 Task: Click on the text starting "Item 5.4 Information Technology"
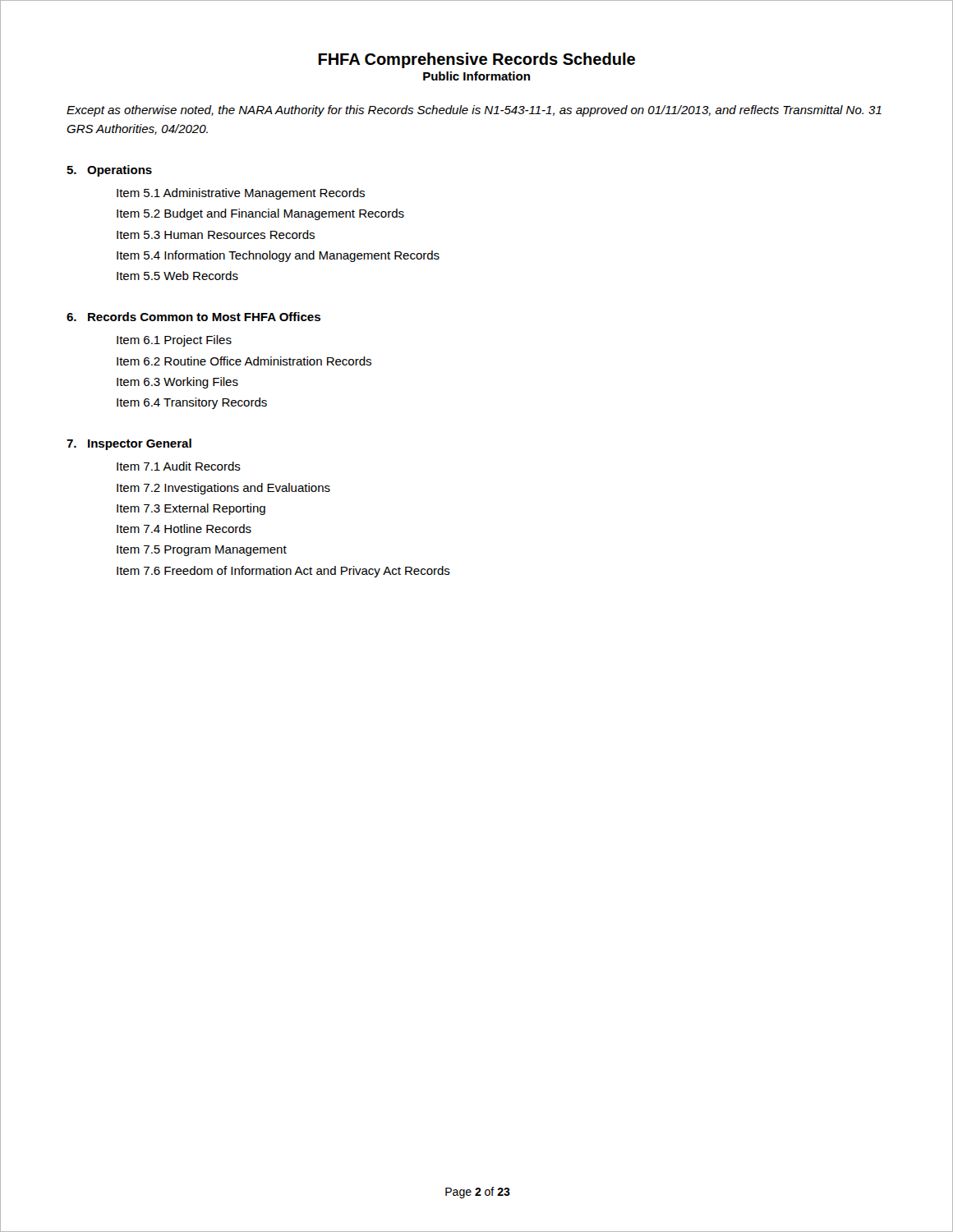click(x=278, y=255)
